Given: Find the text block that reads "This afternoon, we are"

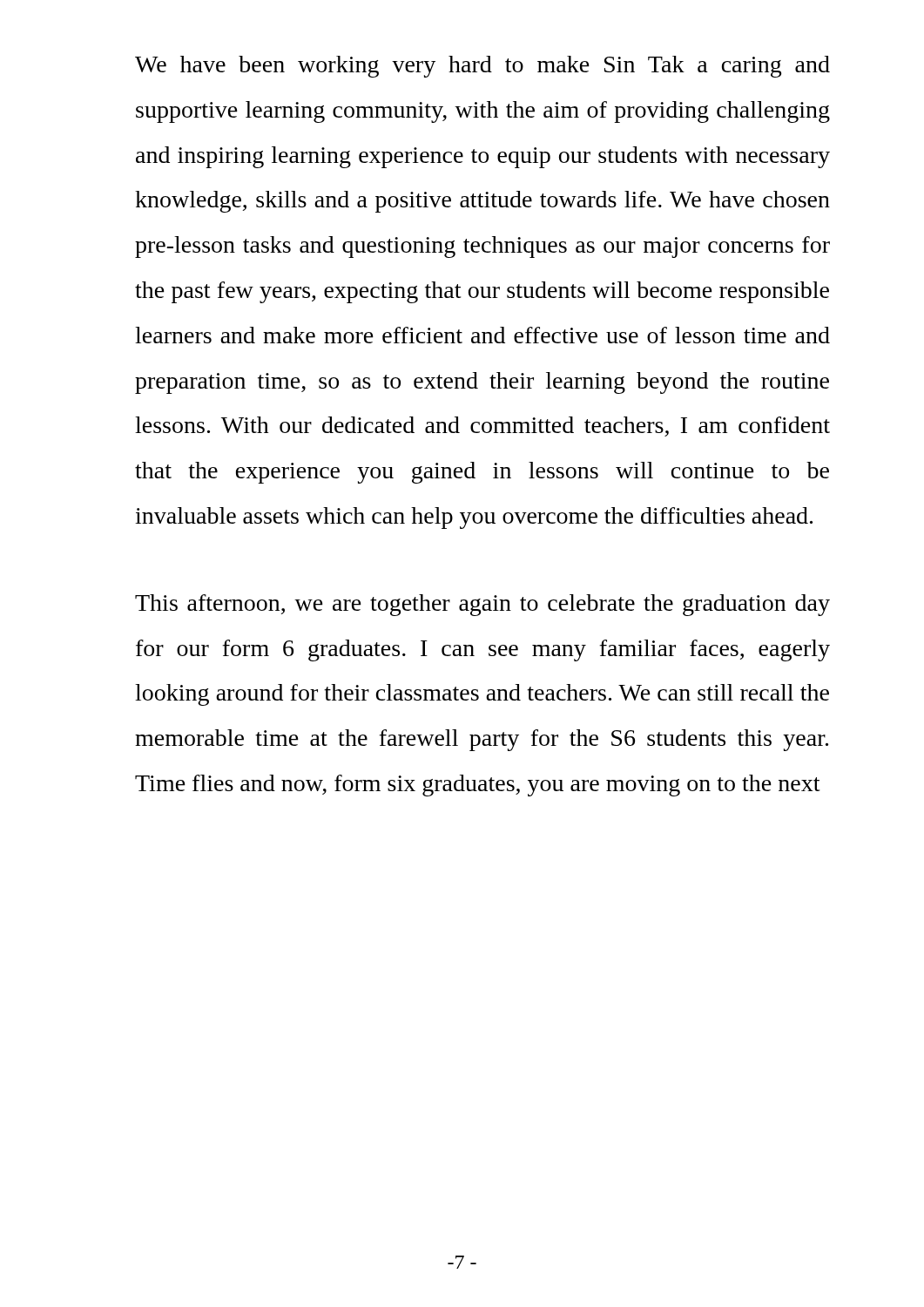Looking at the screenshot, I should point(482,693).
